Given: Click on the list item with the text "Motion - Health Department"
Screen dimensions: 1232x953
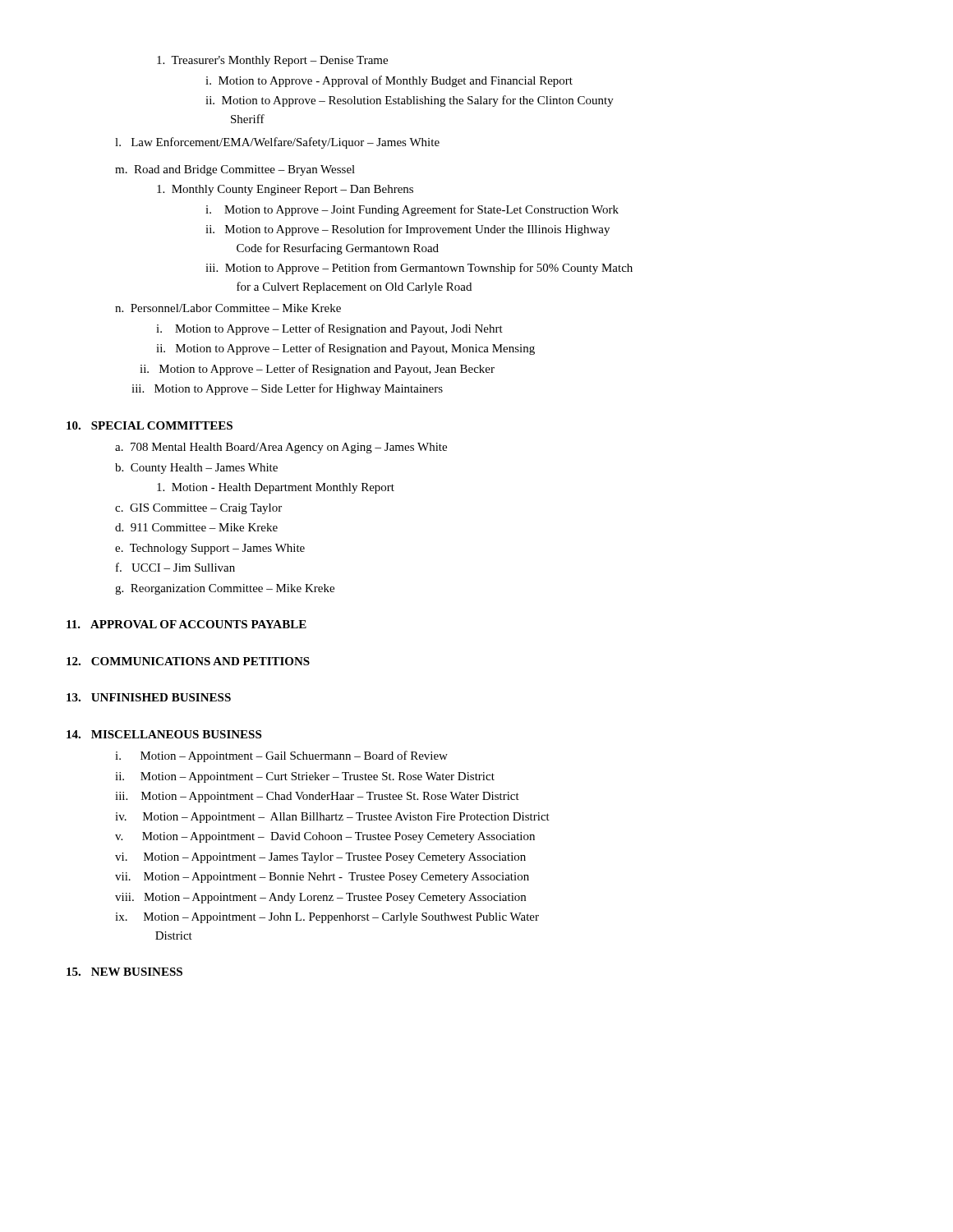Looking at the screenshot, I should pos(275,487).
